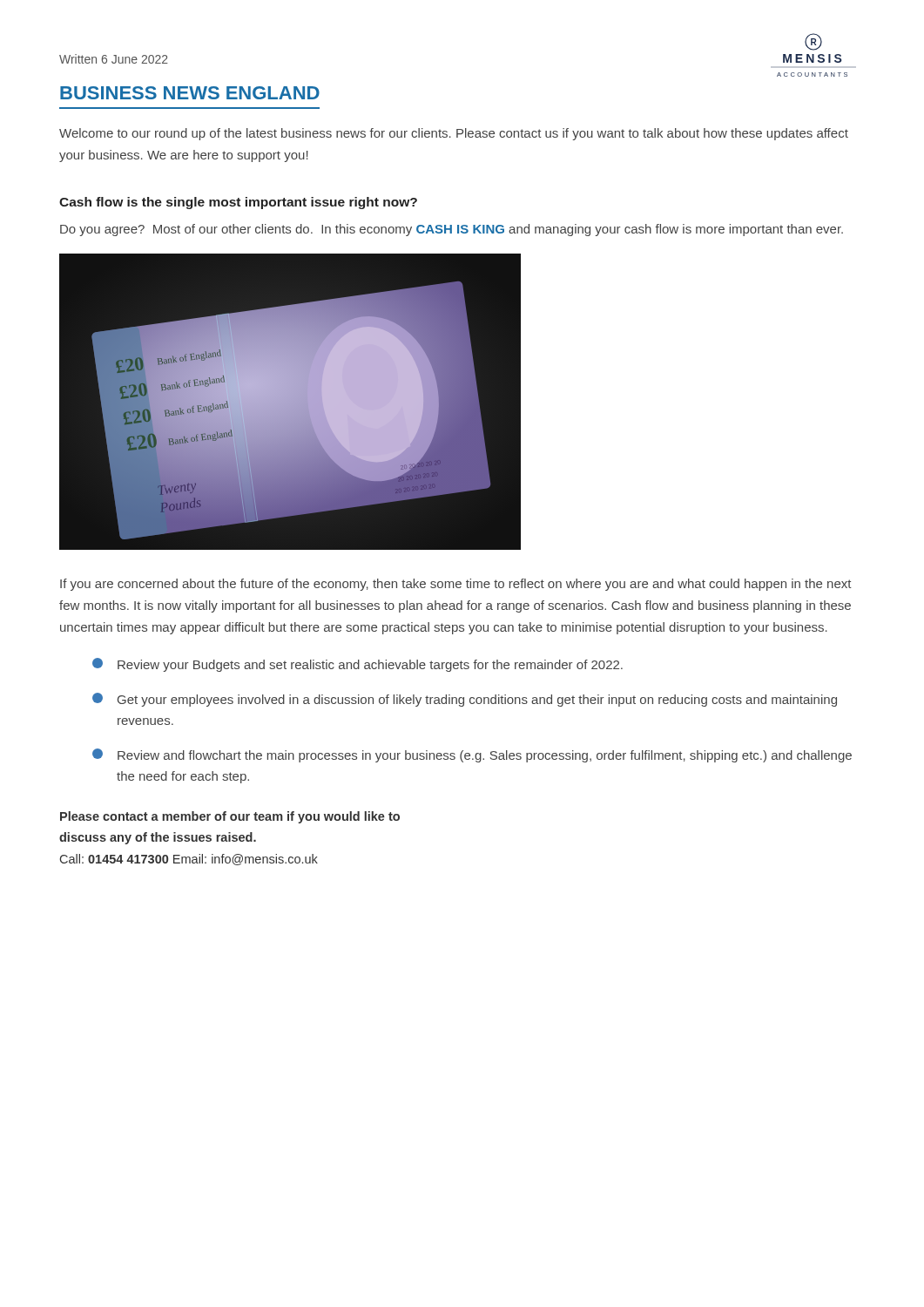Image resolution: width=924 pixels, height=1307 pixels.
Task: Find the text block that says "Written 6 June"
Action: [114, 59]
